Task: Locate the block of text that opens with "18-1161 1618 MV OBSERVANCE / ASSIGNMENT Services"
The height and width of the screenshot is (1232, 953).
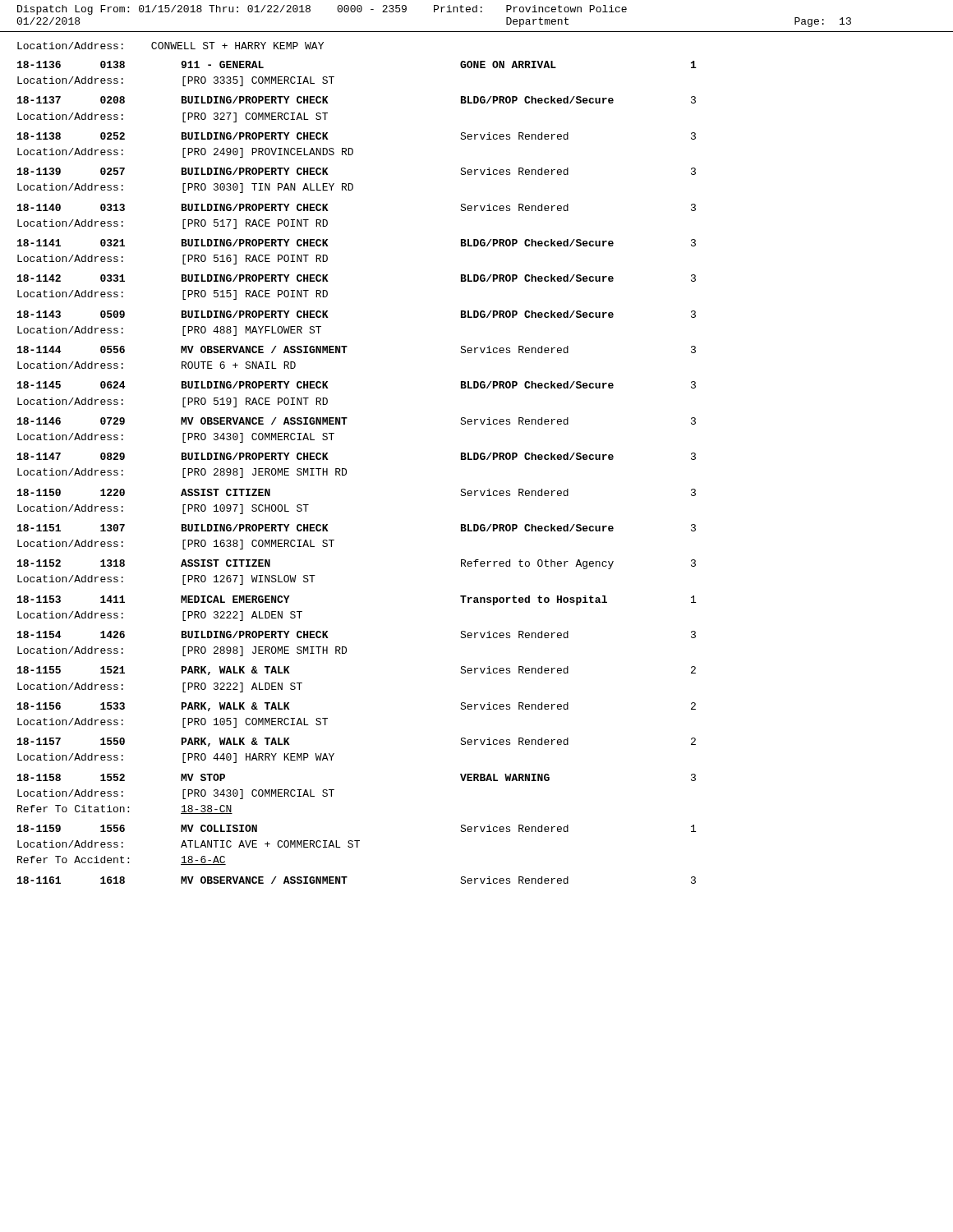Action: (476, 881)
